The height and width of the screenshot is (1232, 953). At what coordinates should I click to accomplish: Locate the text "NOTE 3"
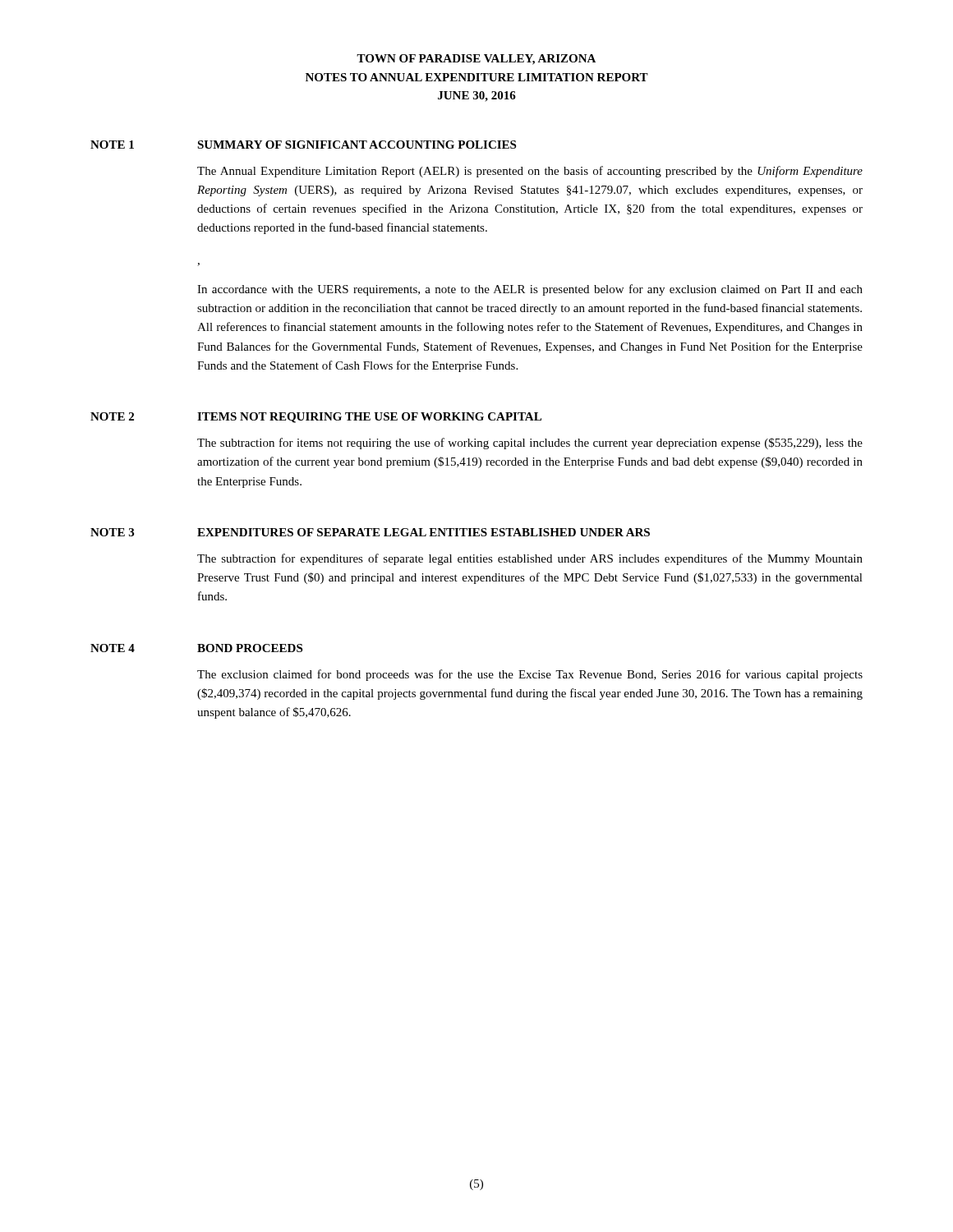coord(112,532)
